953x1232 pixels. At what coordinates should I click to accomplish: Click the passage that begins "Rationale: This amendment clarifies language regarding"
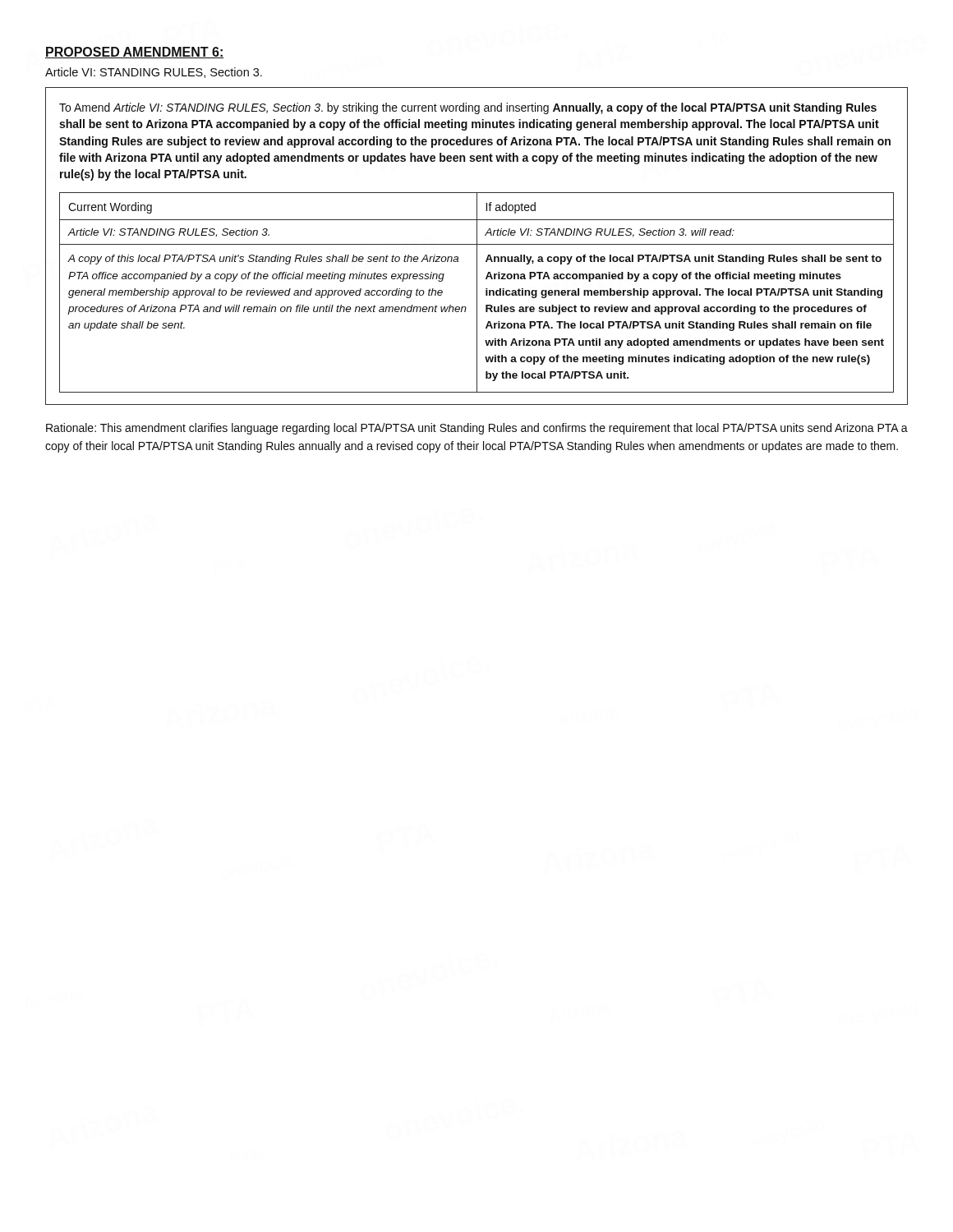coord(476,437)
